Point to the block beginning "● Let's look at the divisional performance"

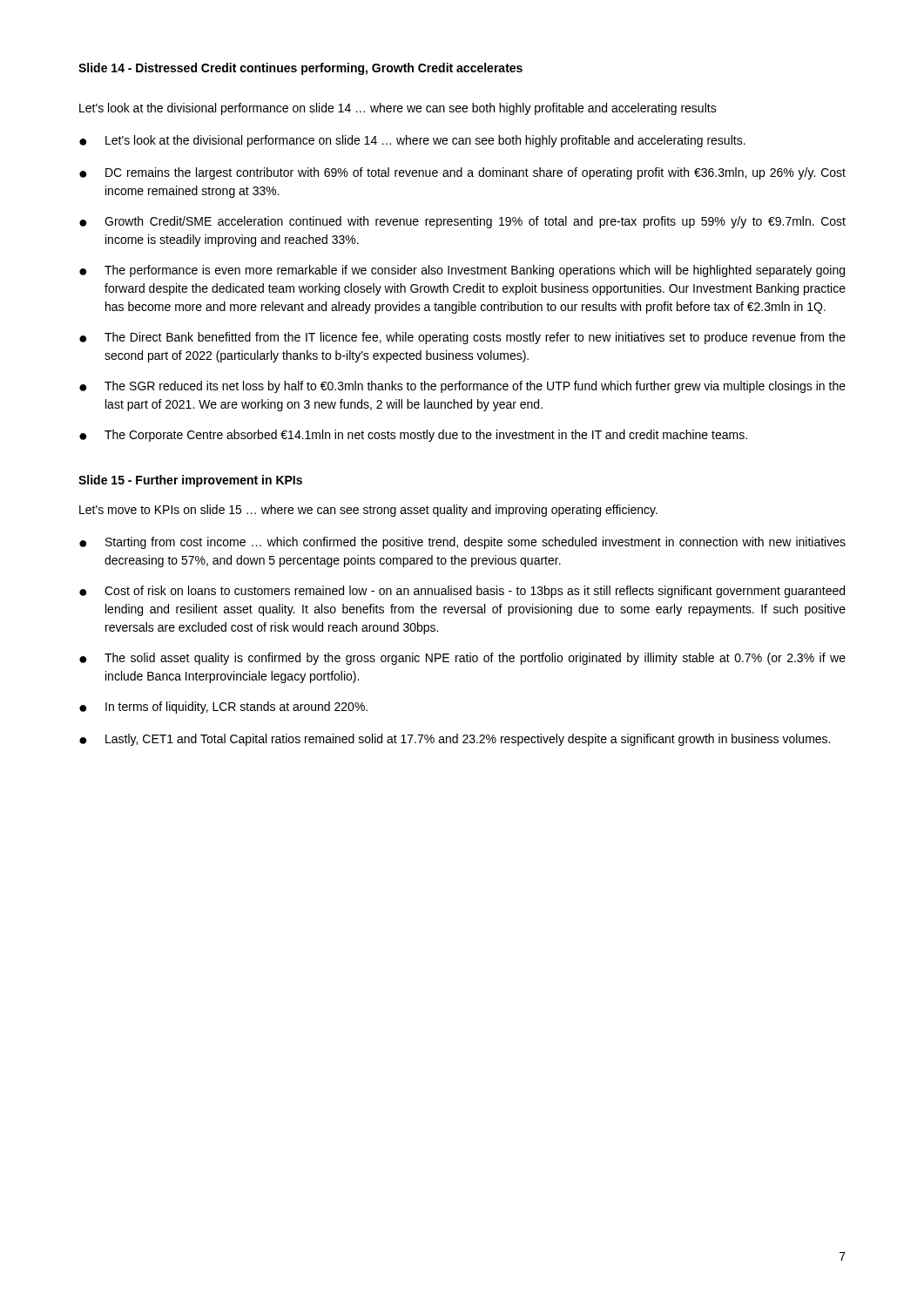(x=462, y=142)
